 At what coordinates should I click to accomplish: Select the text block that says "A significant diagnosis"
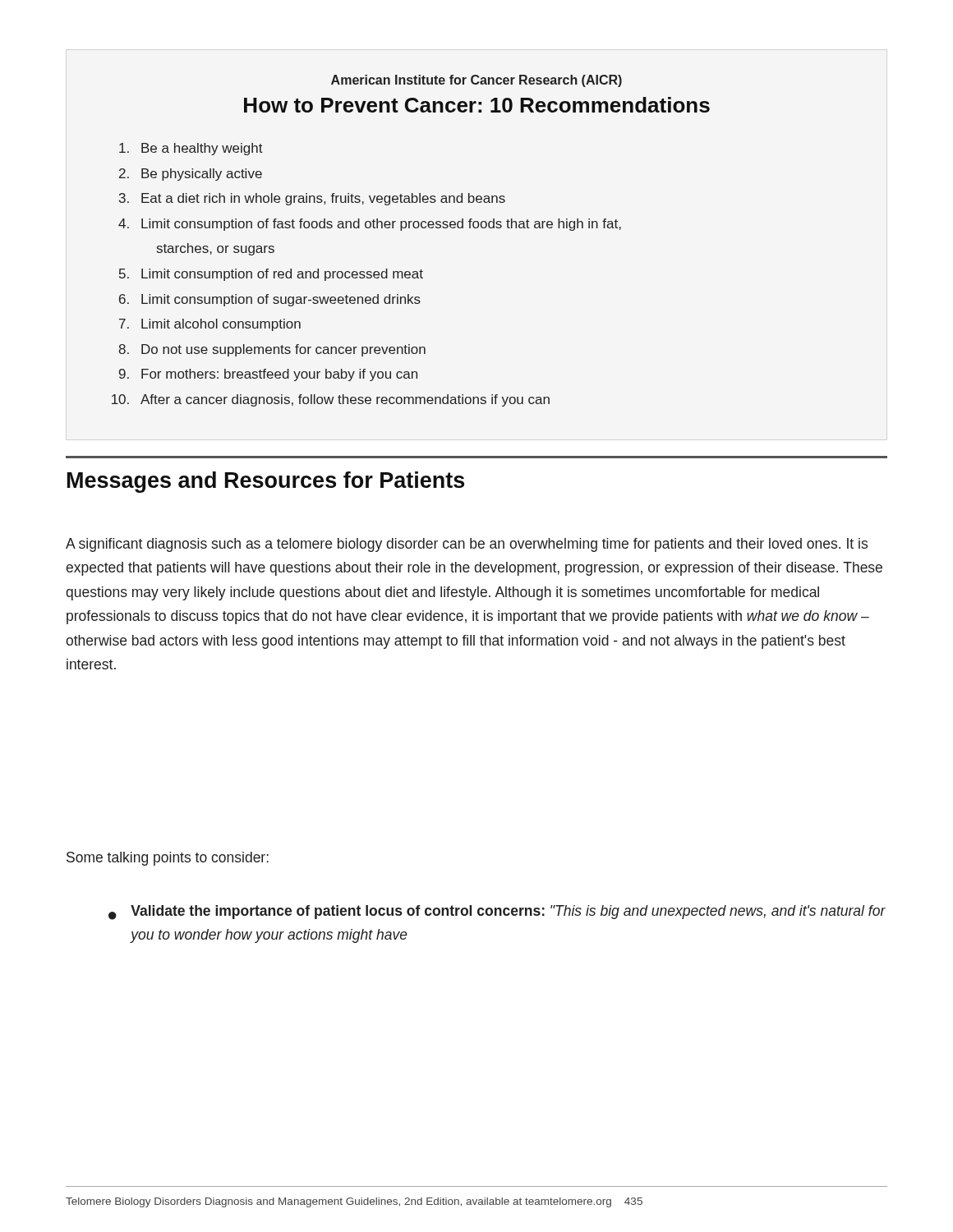474,604
